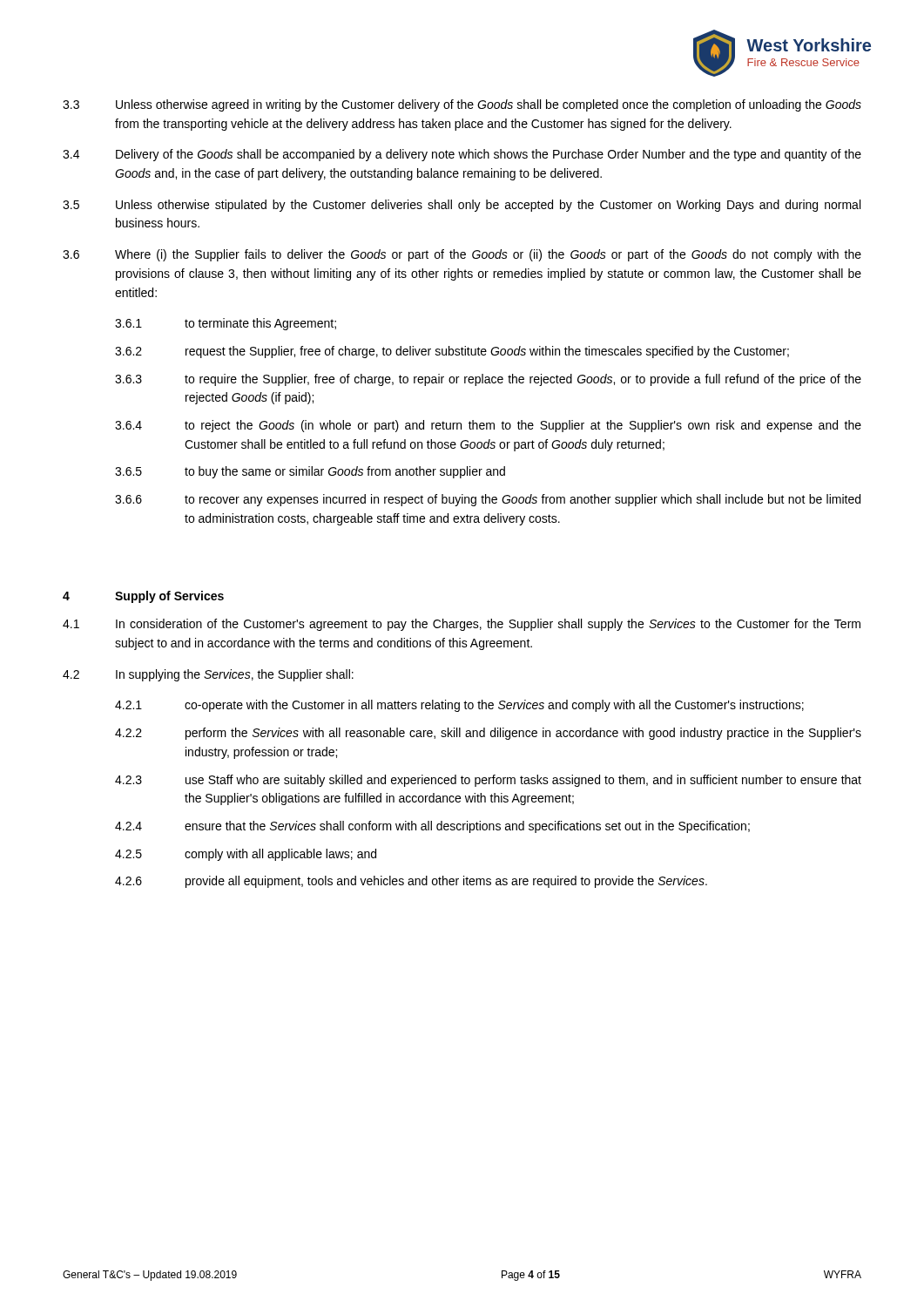The width and height of the screenshot is (924, 1307).
Task: Find the block on this page that starts "3.6.6 to recover"
Action: [488, 509]
